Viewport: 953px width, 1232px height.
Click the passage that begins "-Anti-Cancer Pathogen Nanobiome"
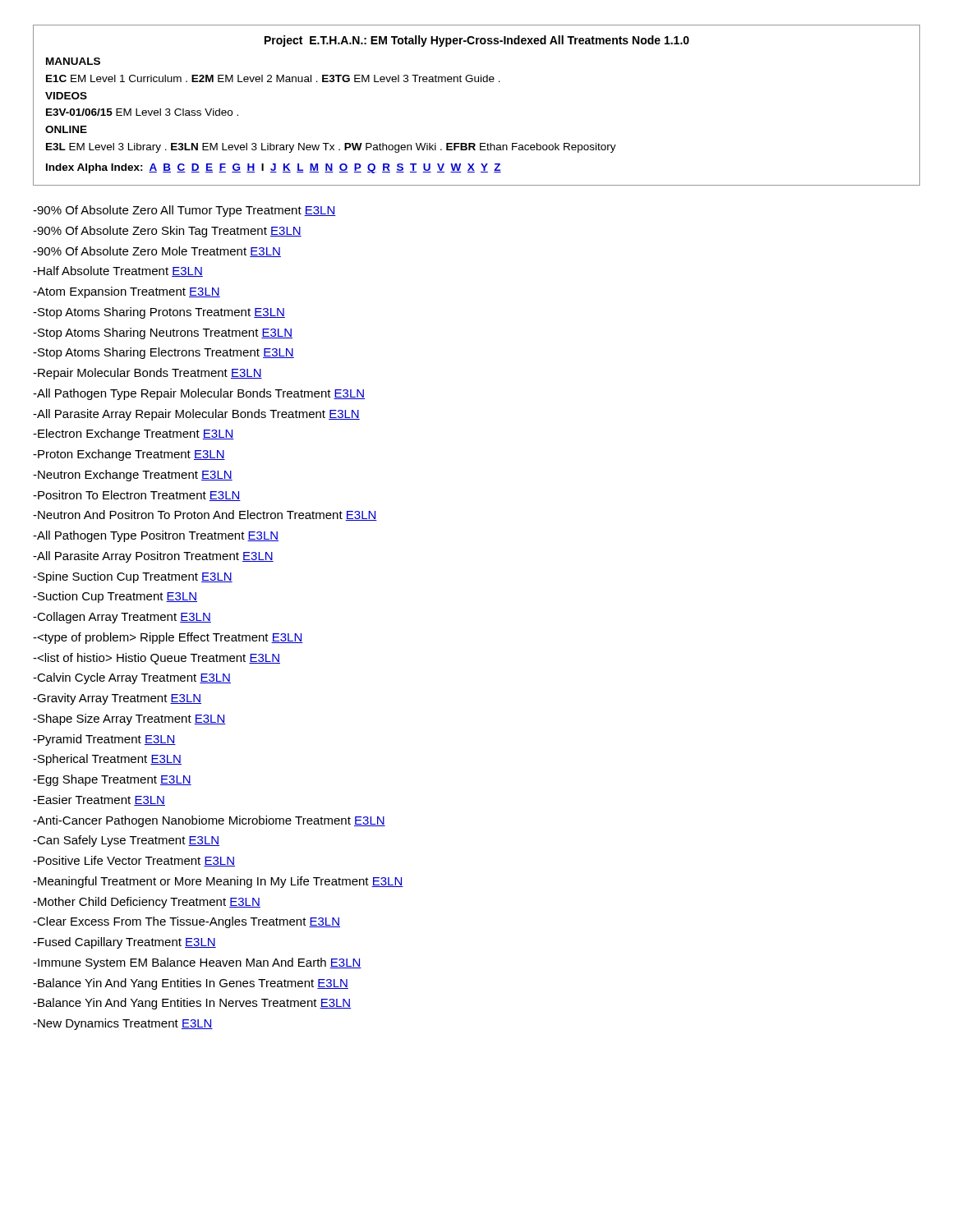click(x=209, y=820)
